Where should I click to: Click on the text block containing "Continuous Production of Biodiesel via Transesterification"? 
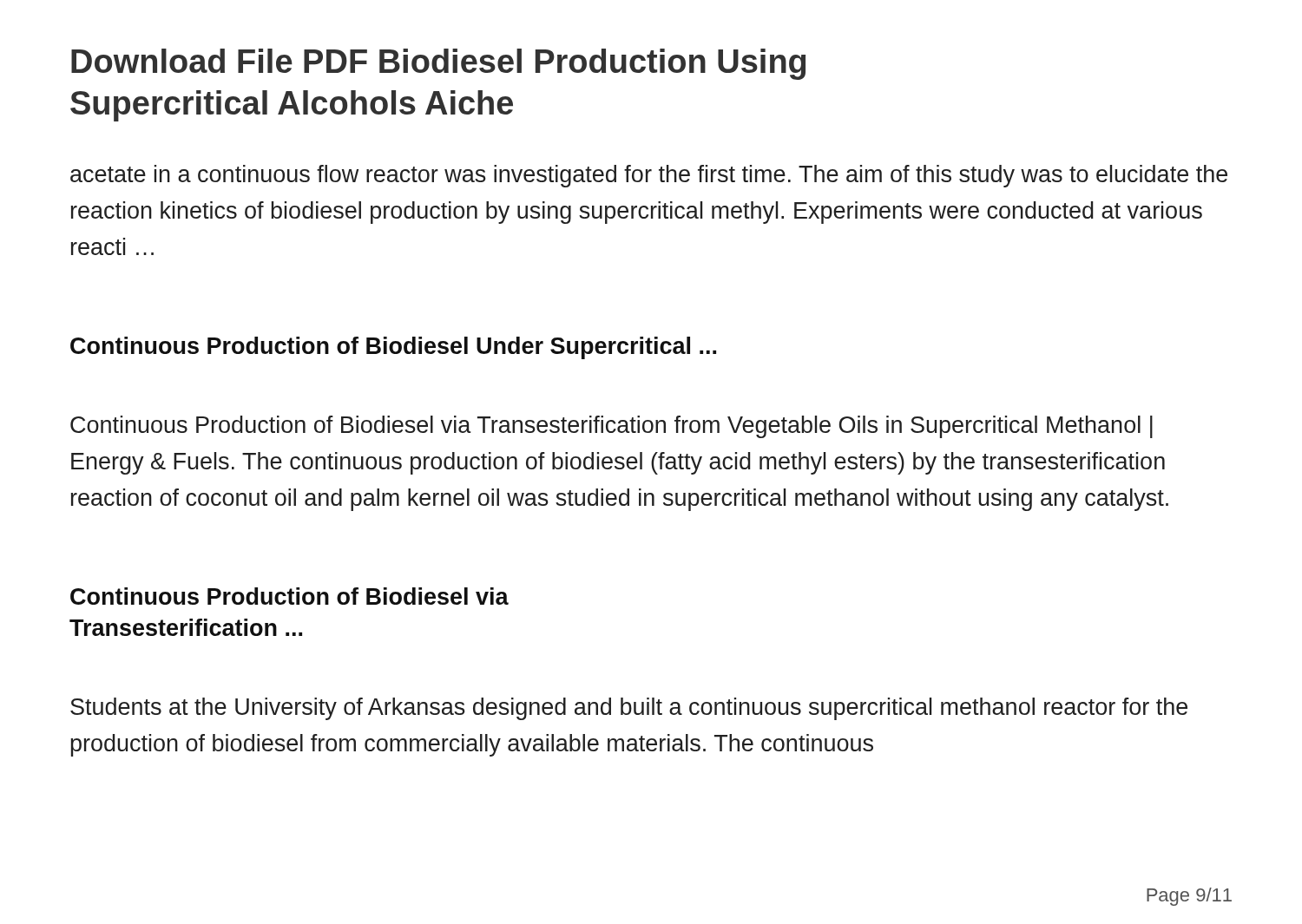[x=651, y=462]
